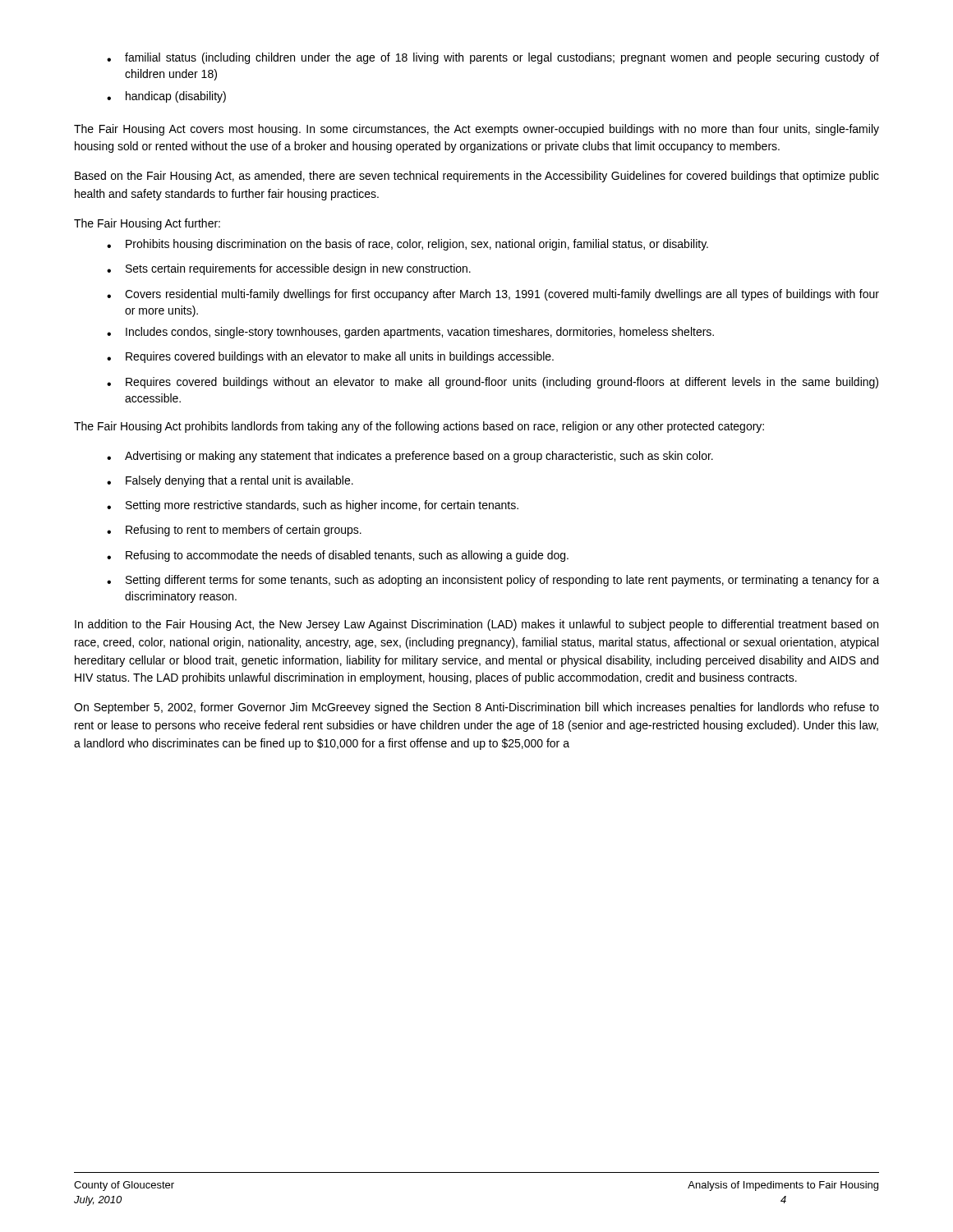Where is the passage that starts "The Fair Housing Act covers most"?
The image size is (953, 1232).
(476, 138)
